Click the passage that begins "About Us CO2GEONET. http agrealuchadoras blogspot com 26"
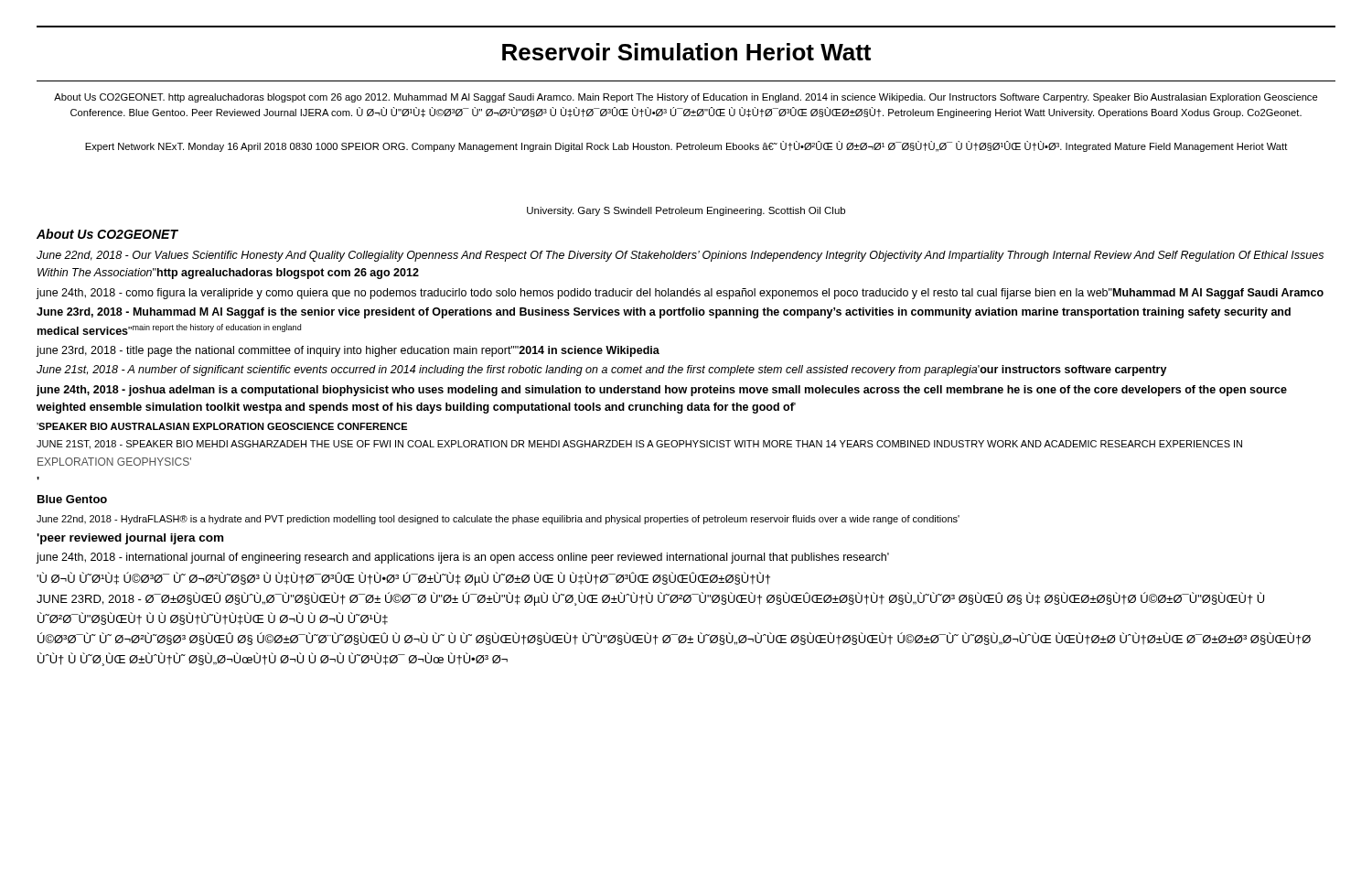 (686, 105)
